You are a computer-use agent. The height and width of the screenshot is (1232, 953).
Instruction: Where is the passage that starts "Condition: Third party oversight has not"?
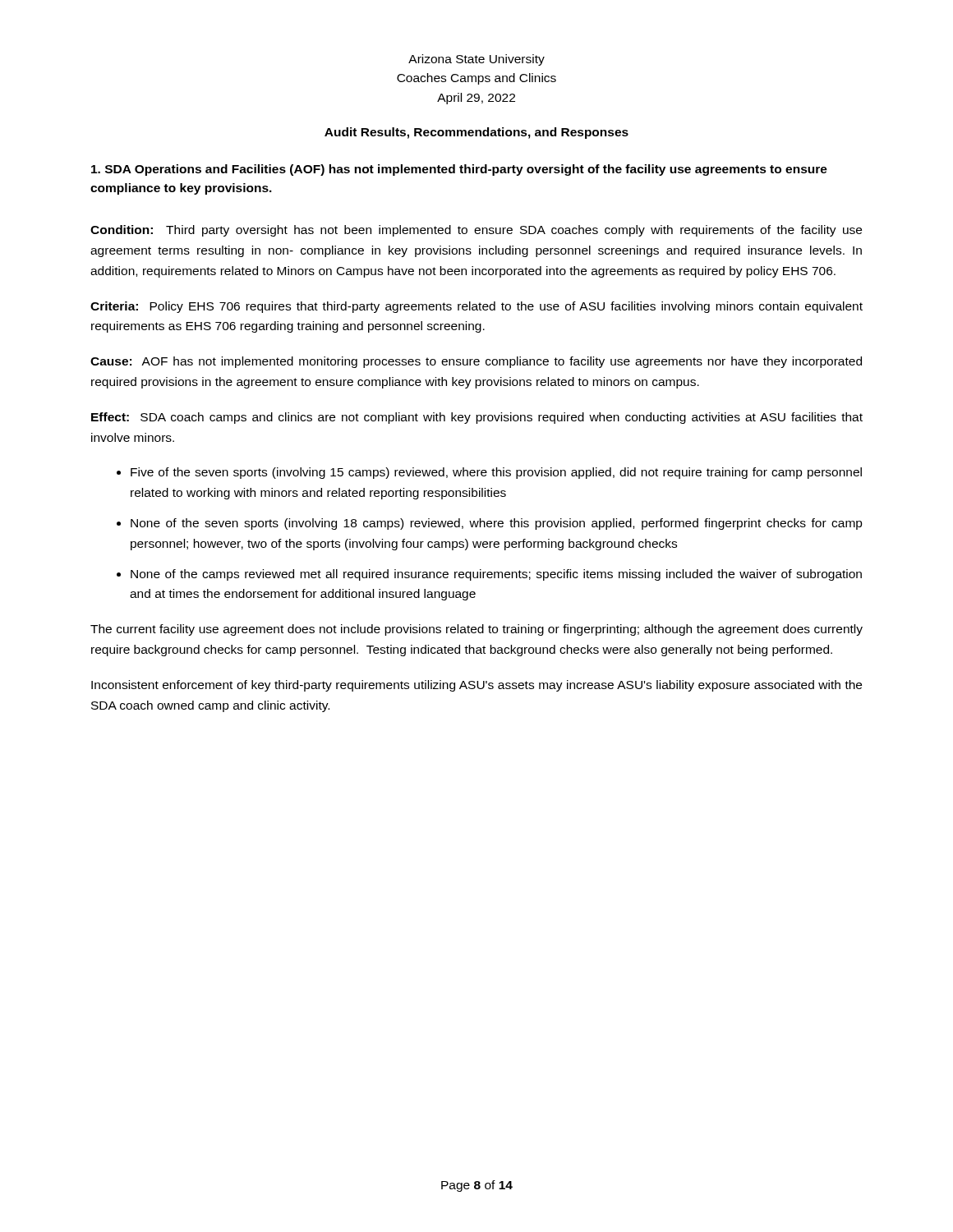[476, 250]
